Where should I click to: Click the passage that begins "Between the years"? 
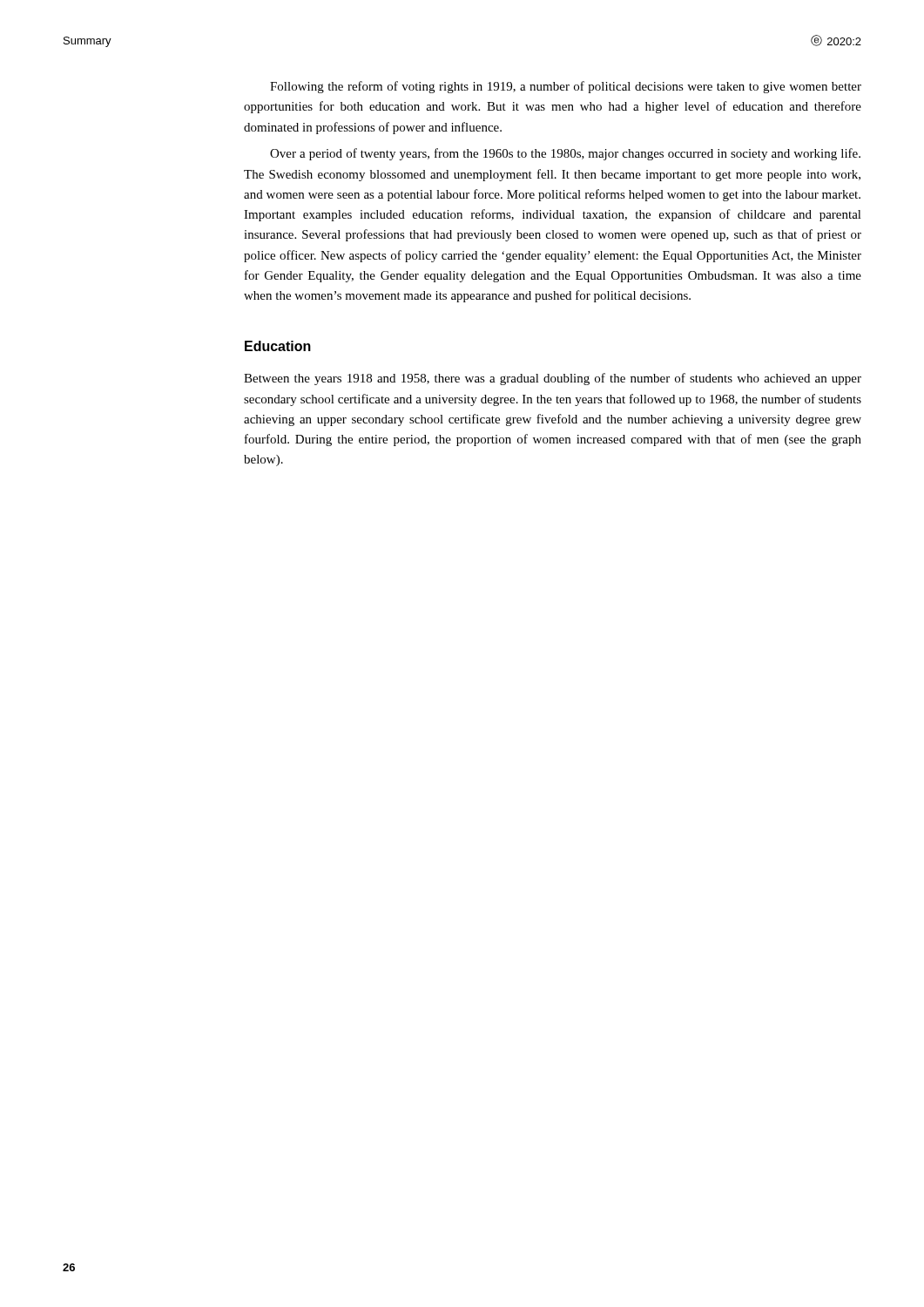[553, 419]
